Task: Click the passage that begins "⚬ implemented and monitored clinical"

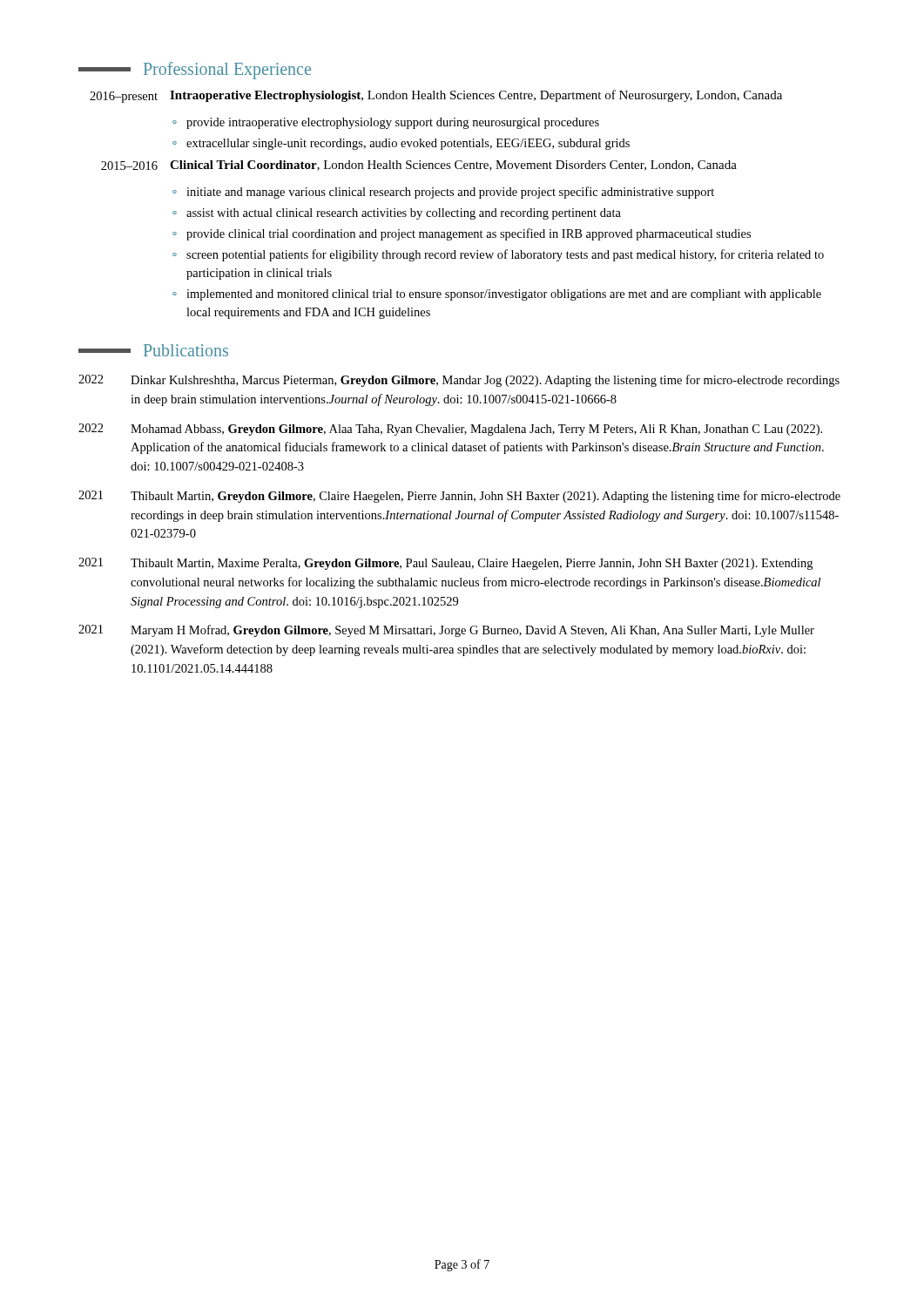Action: point(508,303)
